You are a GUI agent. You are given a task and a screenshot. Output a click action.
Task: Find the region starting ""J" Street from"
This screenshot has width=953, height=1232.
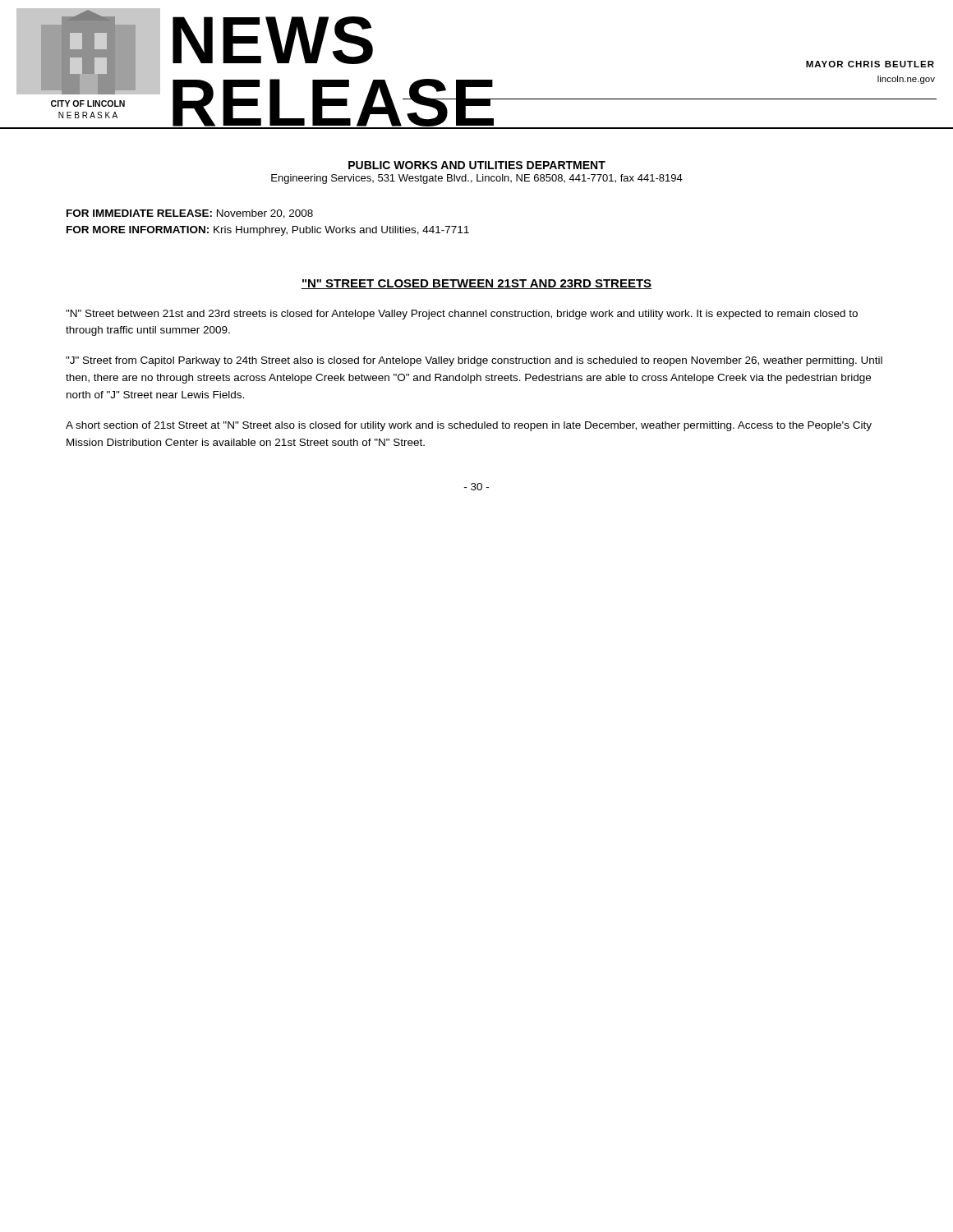point(474,378)
